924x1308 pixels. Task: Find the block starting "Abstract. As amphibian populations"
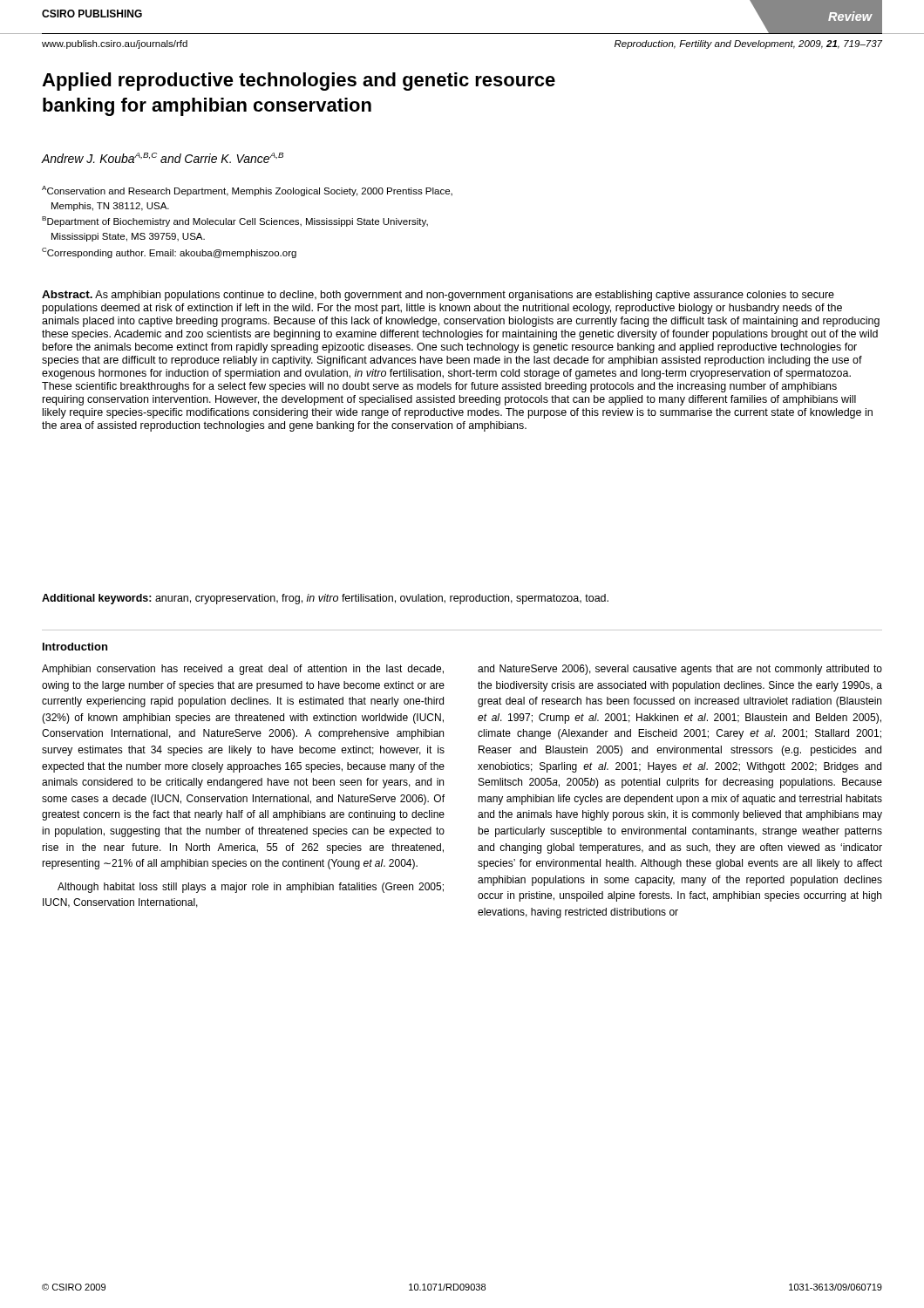coord(462,360)
